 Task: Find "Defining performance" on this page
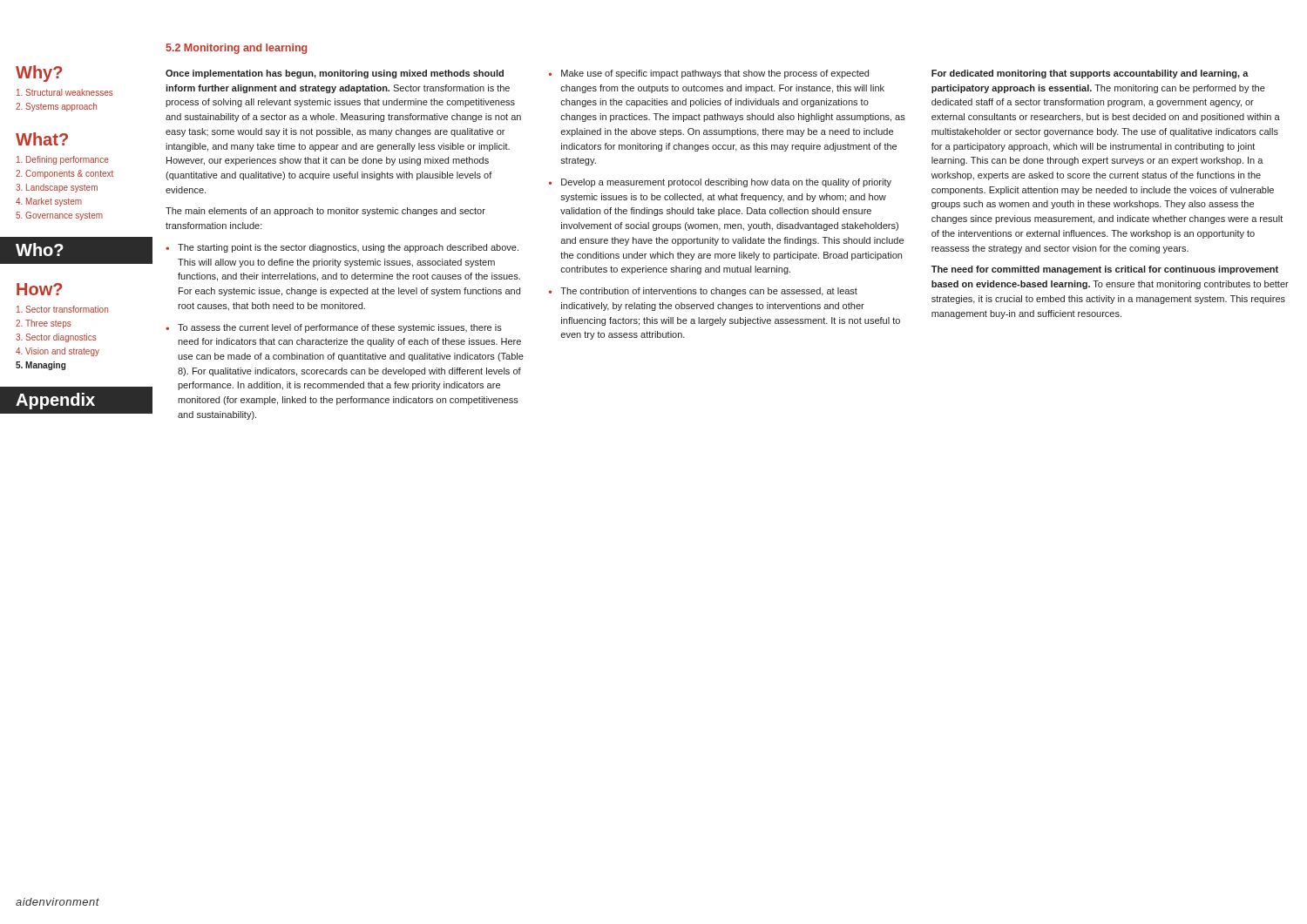[62, 160]
